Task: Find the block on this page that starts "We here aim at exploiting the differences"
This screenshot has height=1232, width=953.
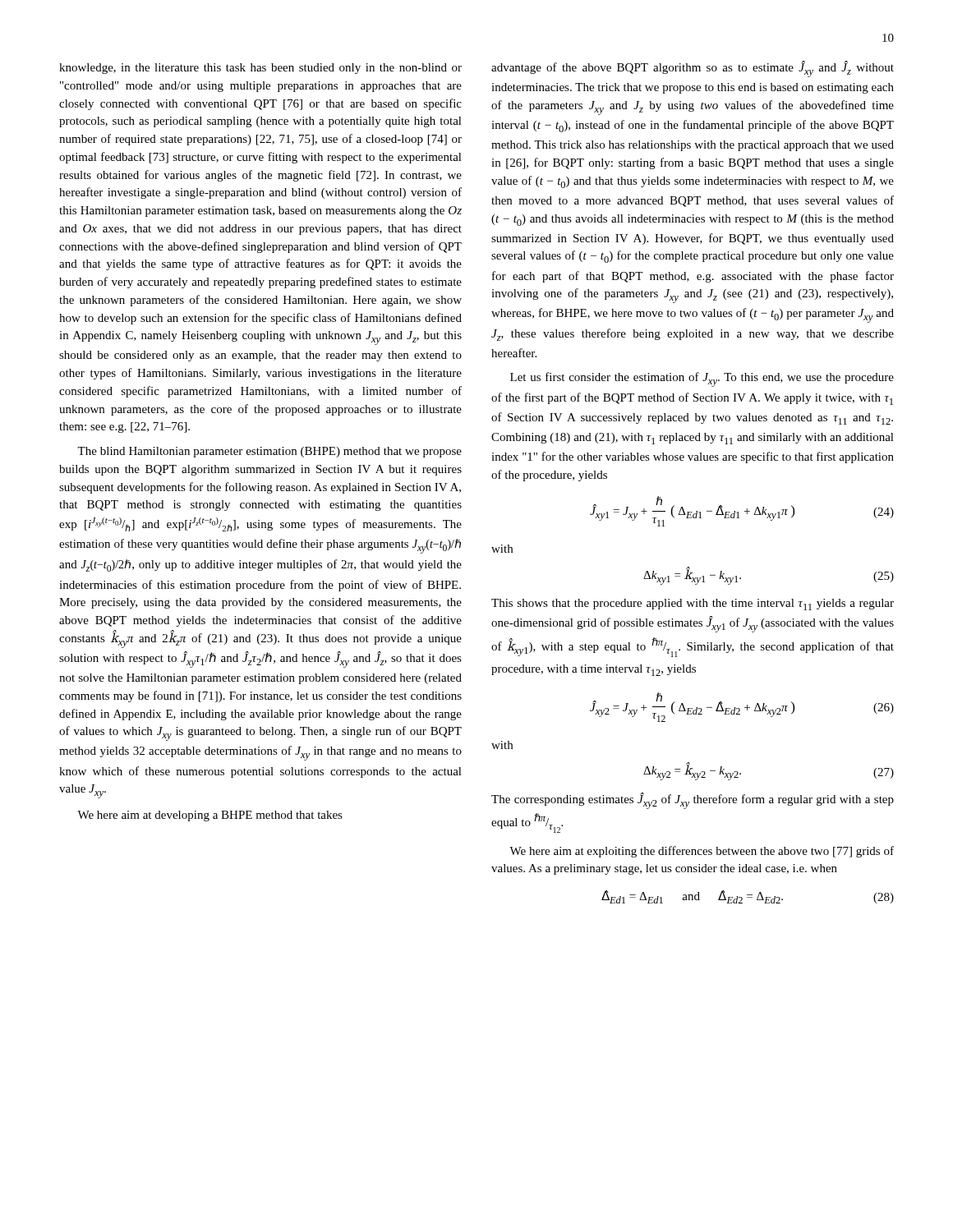Action: [x=693, y=860]
